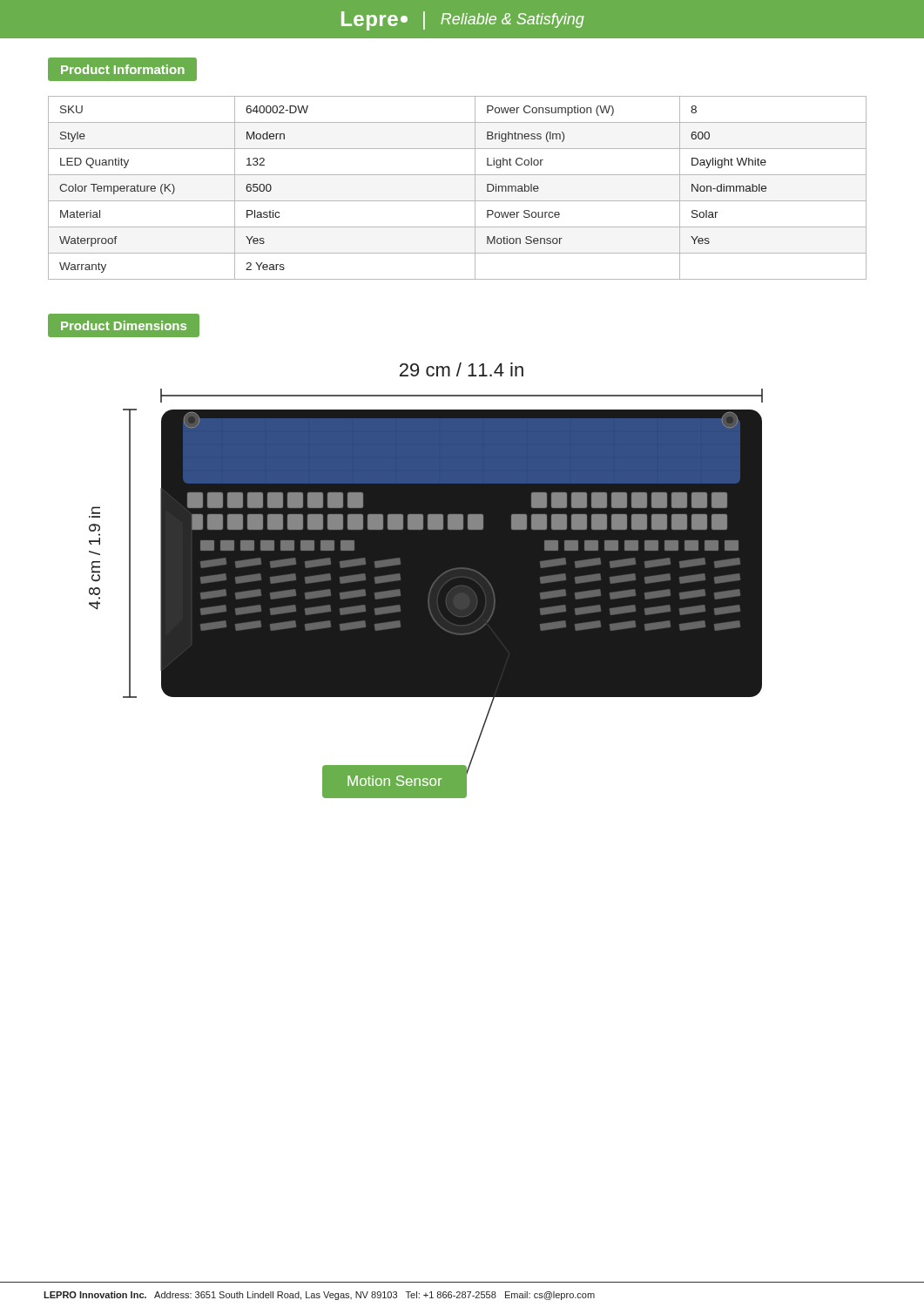Click on the table containing "Power Consumption (W)"

[457, 188]
